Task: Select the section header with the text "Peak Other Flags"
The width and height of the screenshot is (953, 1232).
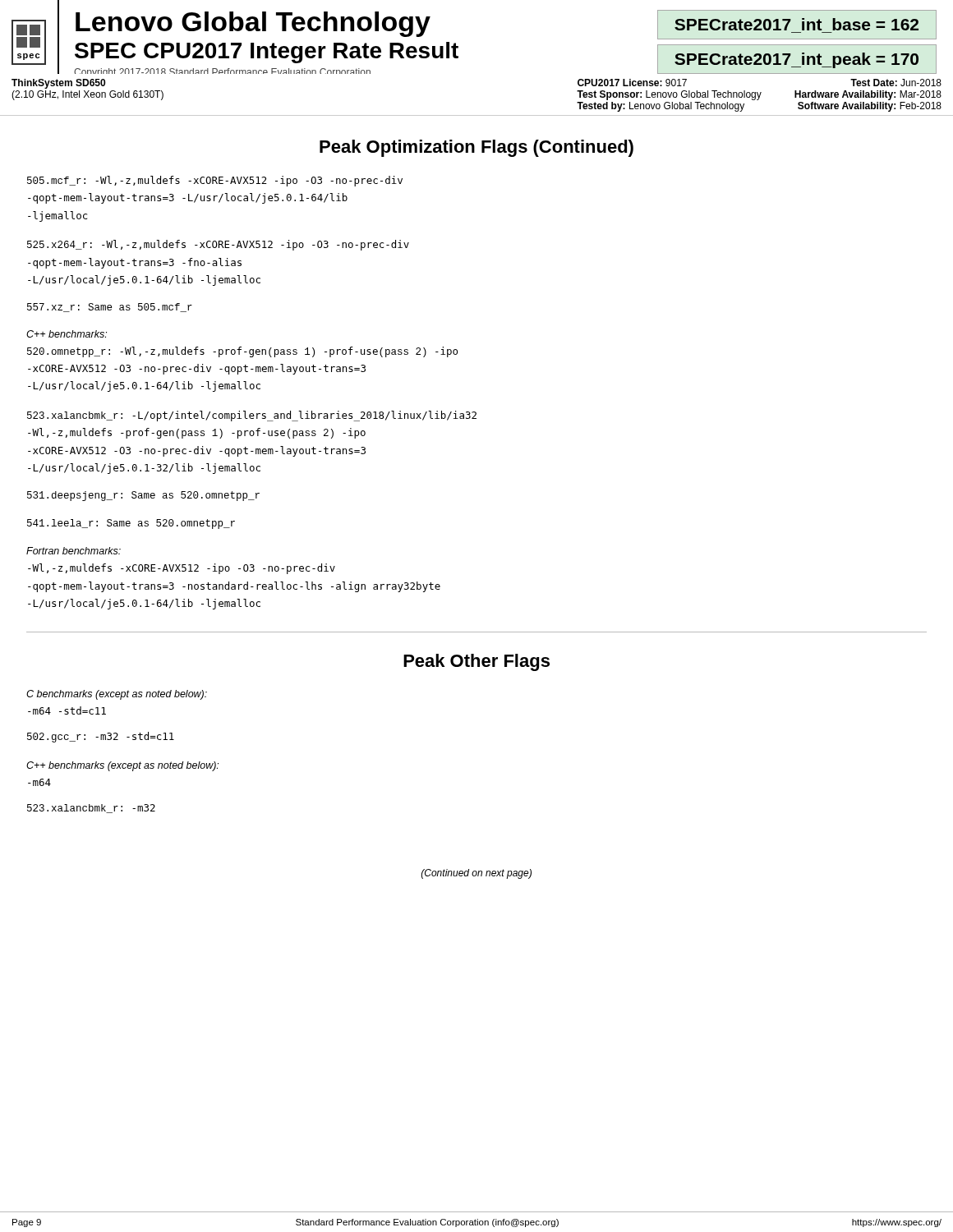Action: (476, 660)
